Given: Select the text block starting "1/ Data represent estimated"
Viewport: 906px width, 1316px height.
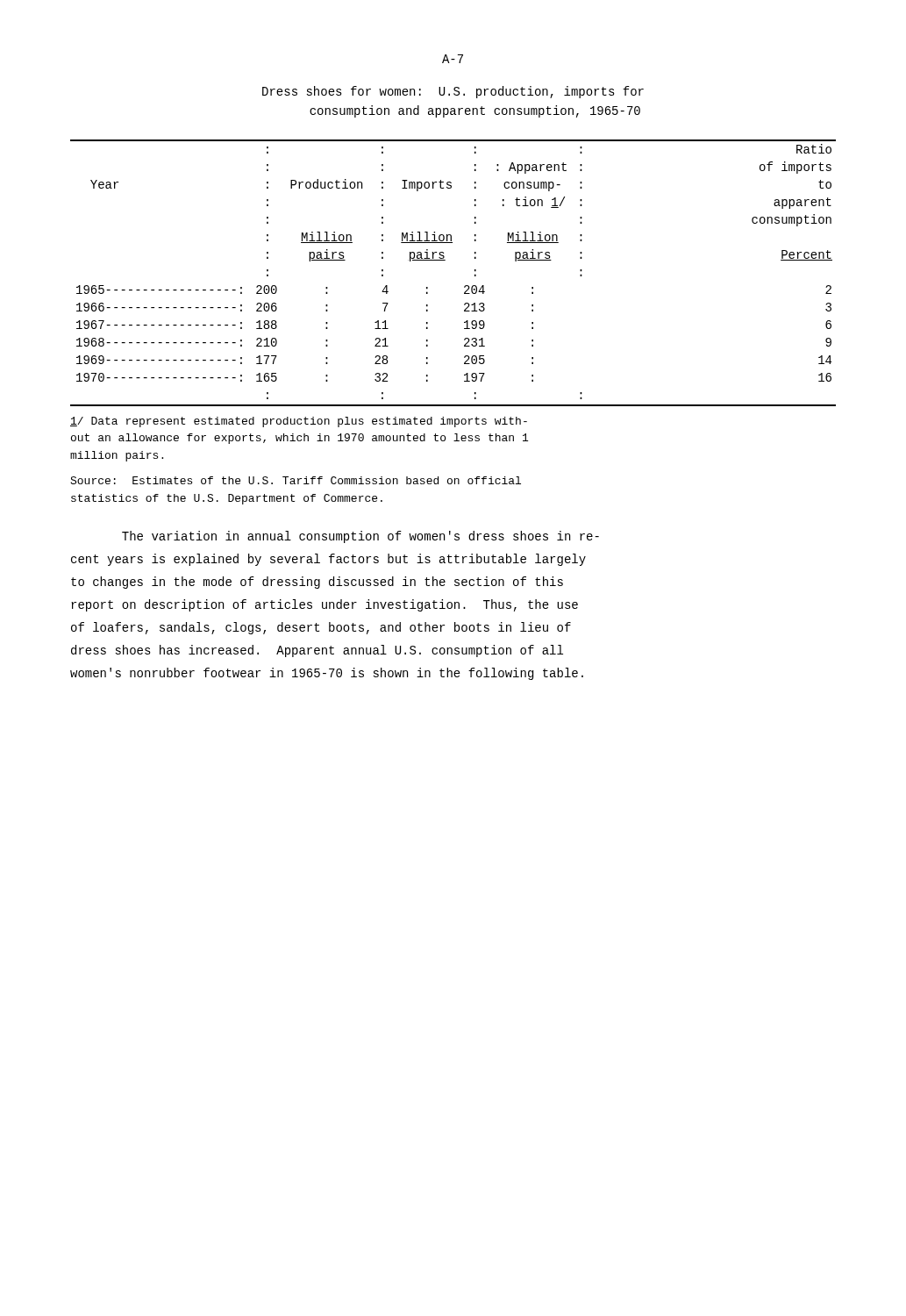Looking at the screenshot, I should [x=299, y=438].
